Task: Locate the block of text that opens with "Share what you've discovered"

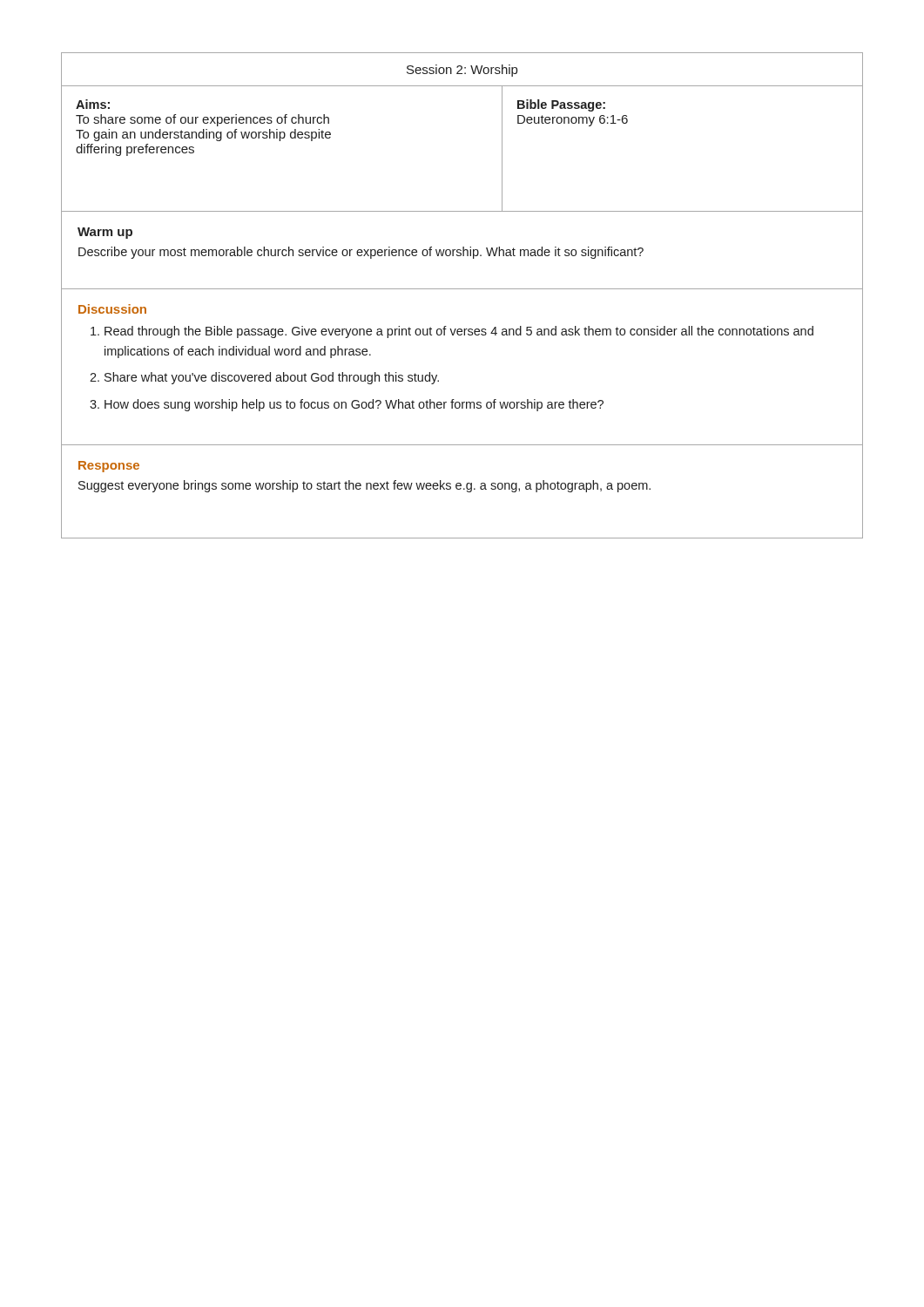Action: click(x=272, y=378)
